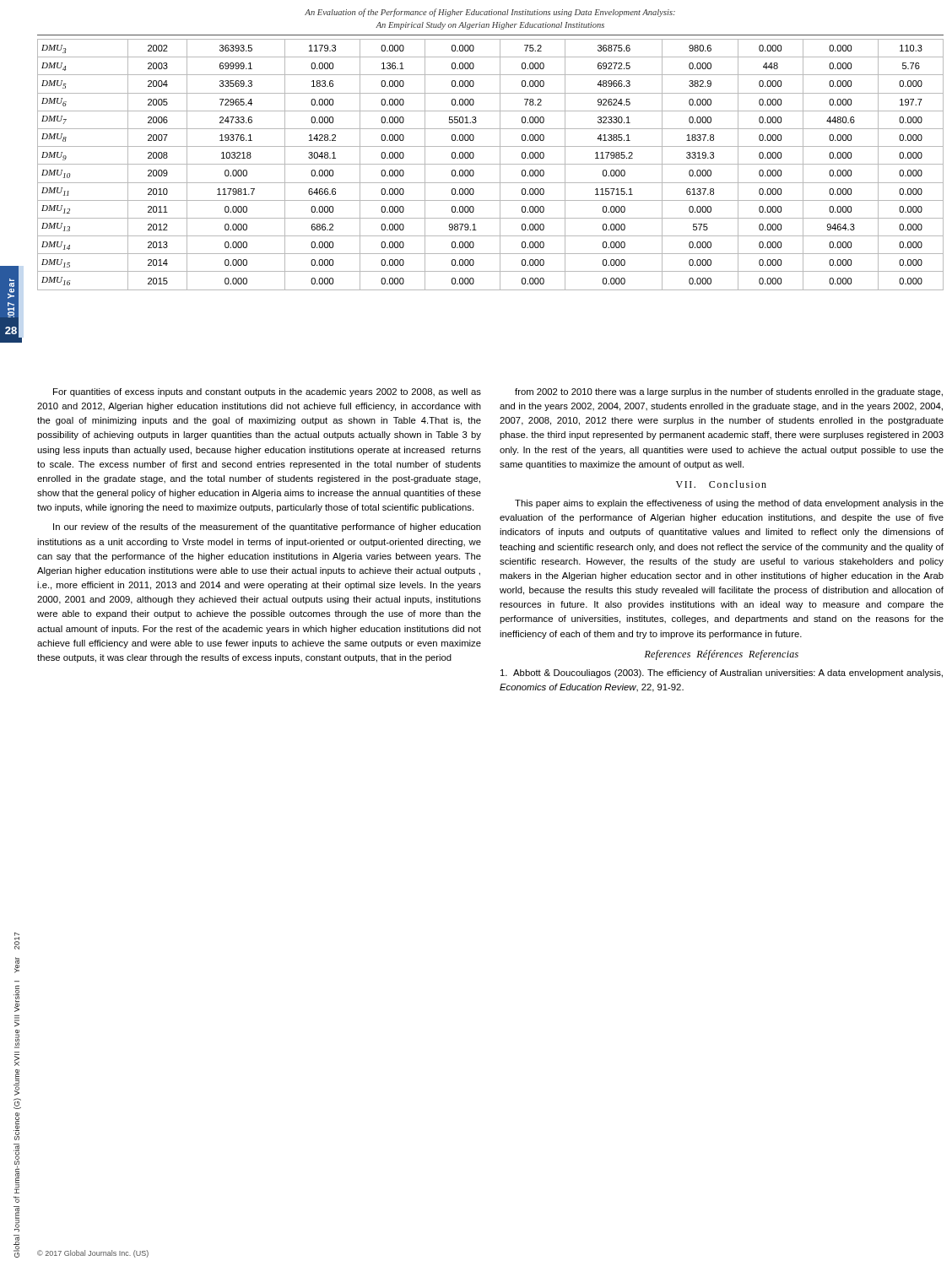Locate the block of text that opens with "This paper aims to explain the"
The width and height of the screenshot is (952, 1266).
coord(722,569)
